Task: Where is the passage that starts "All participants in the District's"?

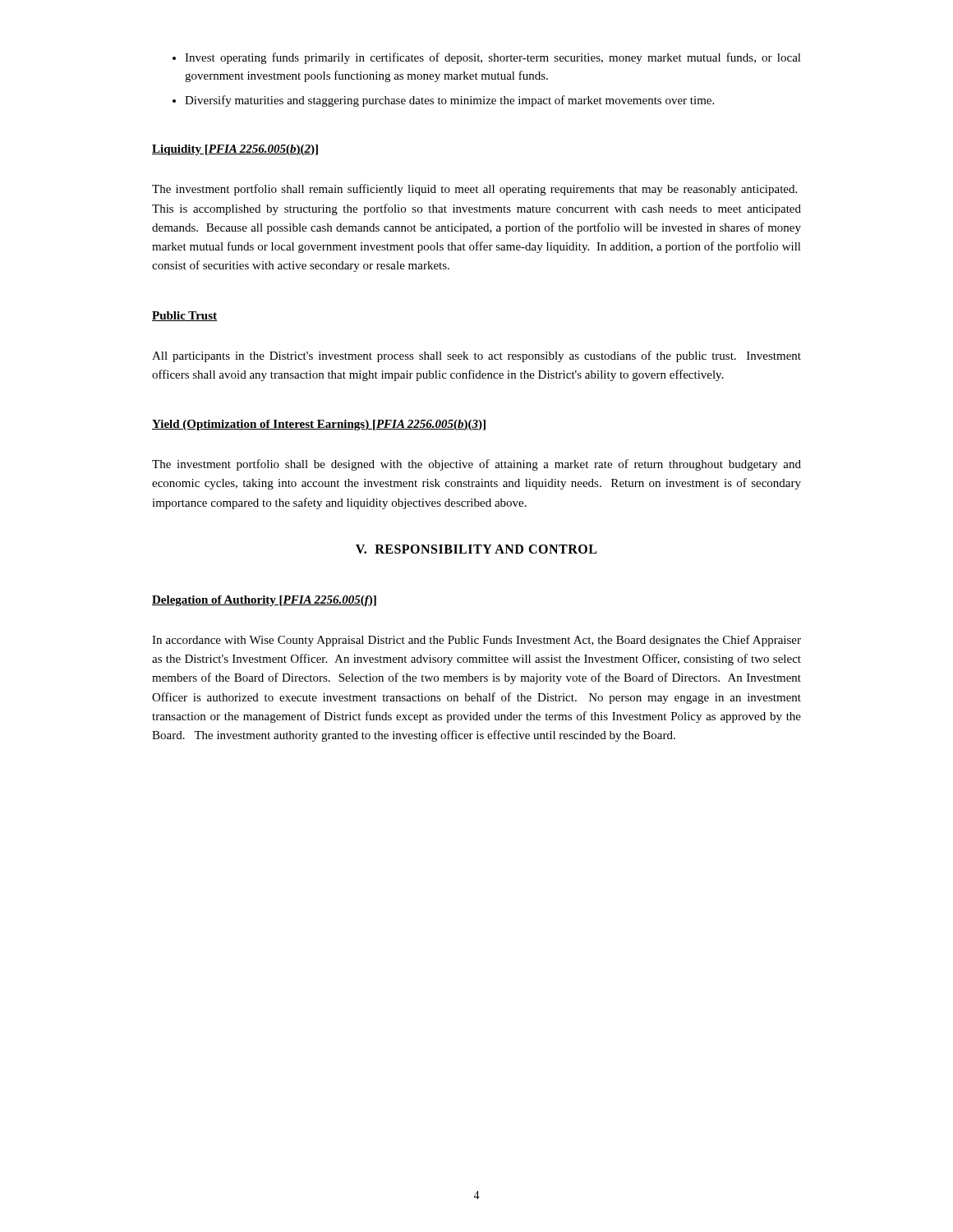Action: pyautogui.click(x=476, y=365)
